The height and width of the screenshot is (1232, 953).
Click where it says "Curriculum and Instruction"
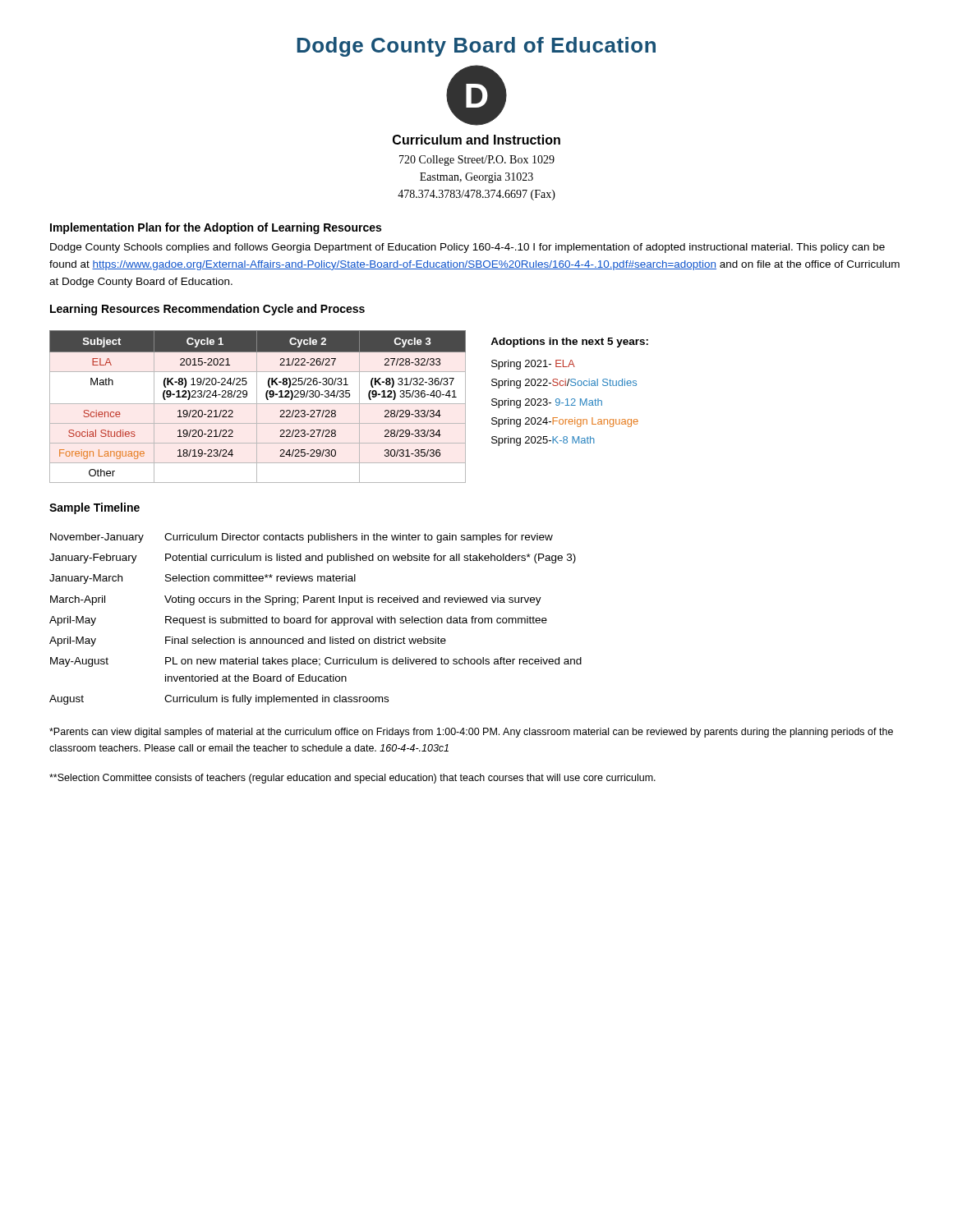pyautogui.click(x=476, y=140)
